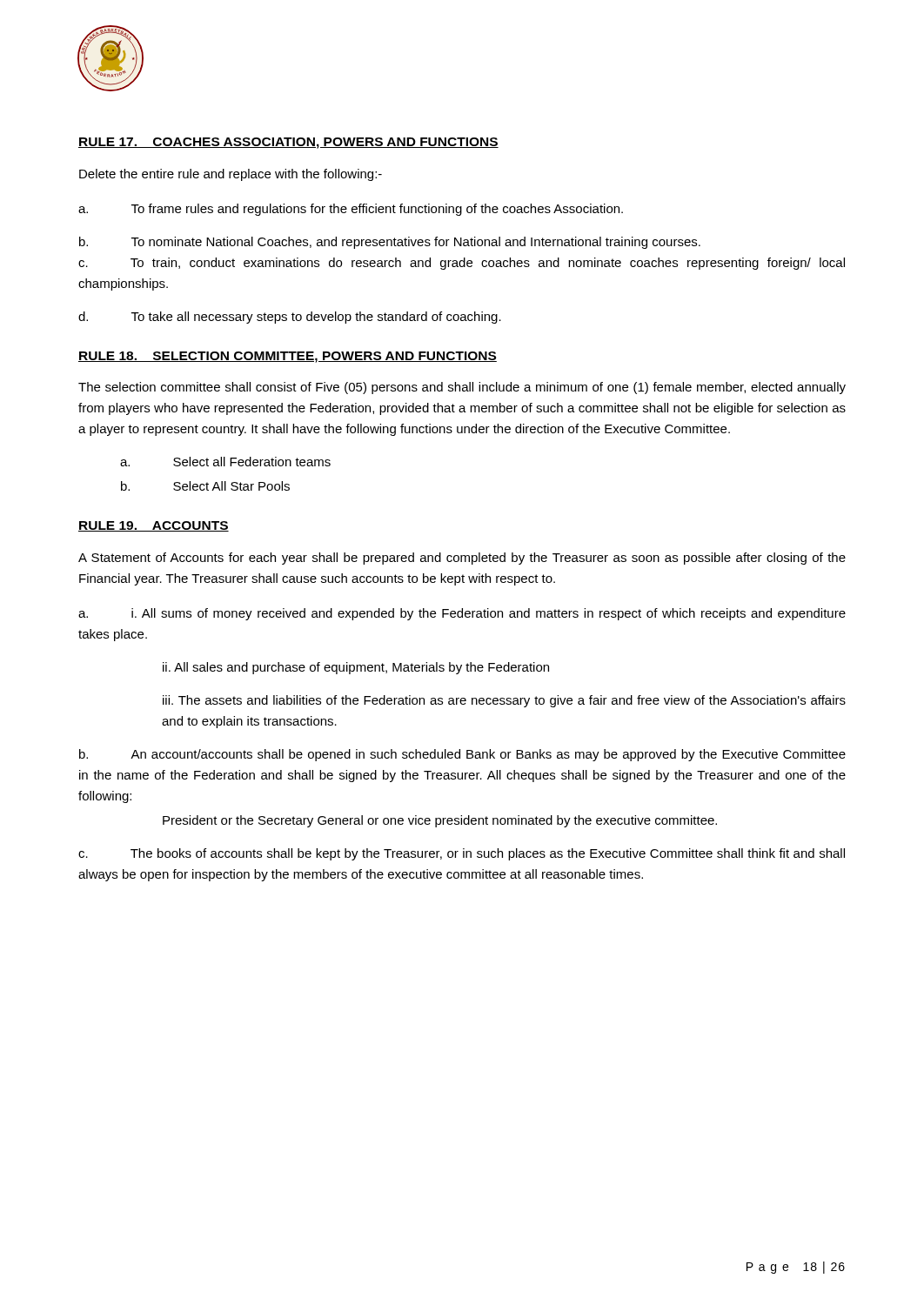Image resolution: width=924 pixels, height=1305 pixels.
Task: Locate the block of text that opens with "A Statement of Accounts for each year"
Action: 462,568
